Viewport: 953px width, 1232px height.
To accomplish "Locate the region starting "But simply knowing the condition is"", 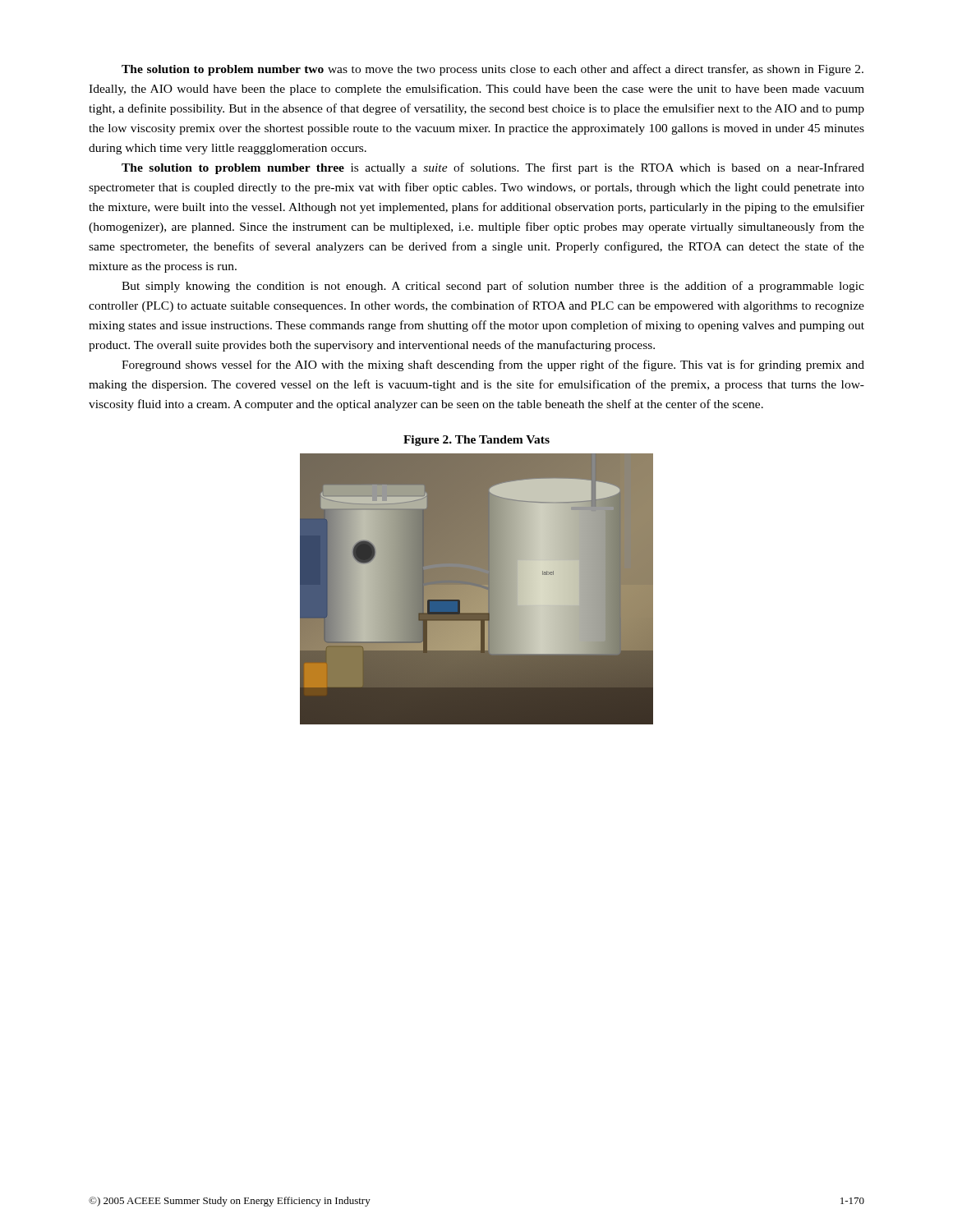I will (476, 316).
